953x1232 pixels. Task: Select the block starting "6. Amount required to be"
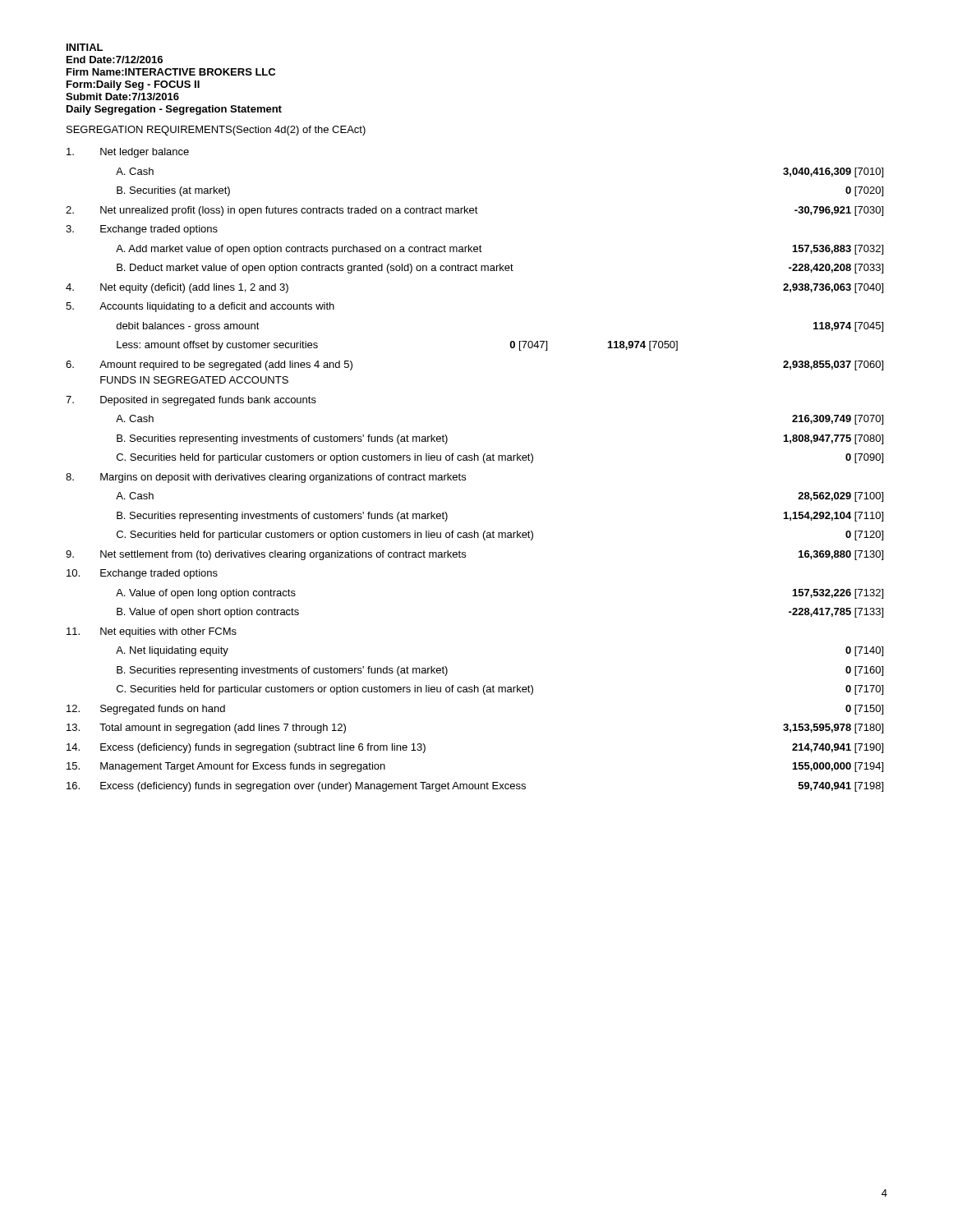[224, 365]
